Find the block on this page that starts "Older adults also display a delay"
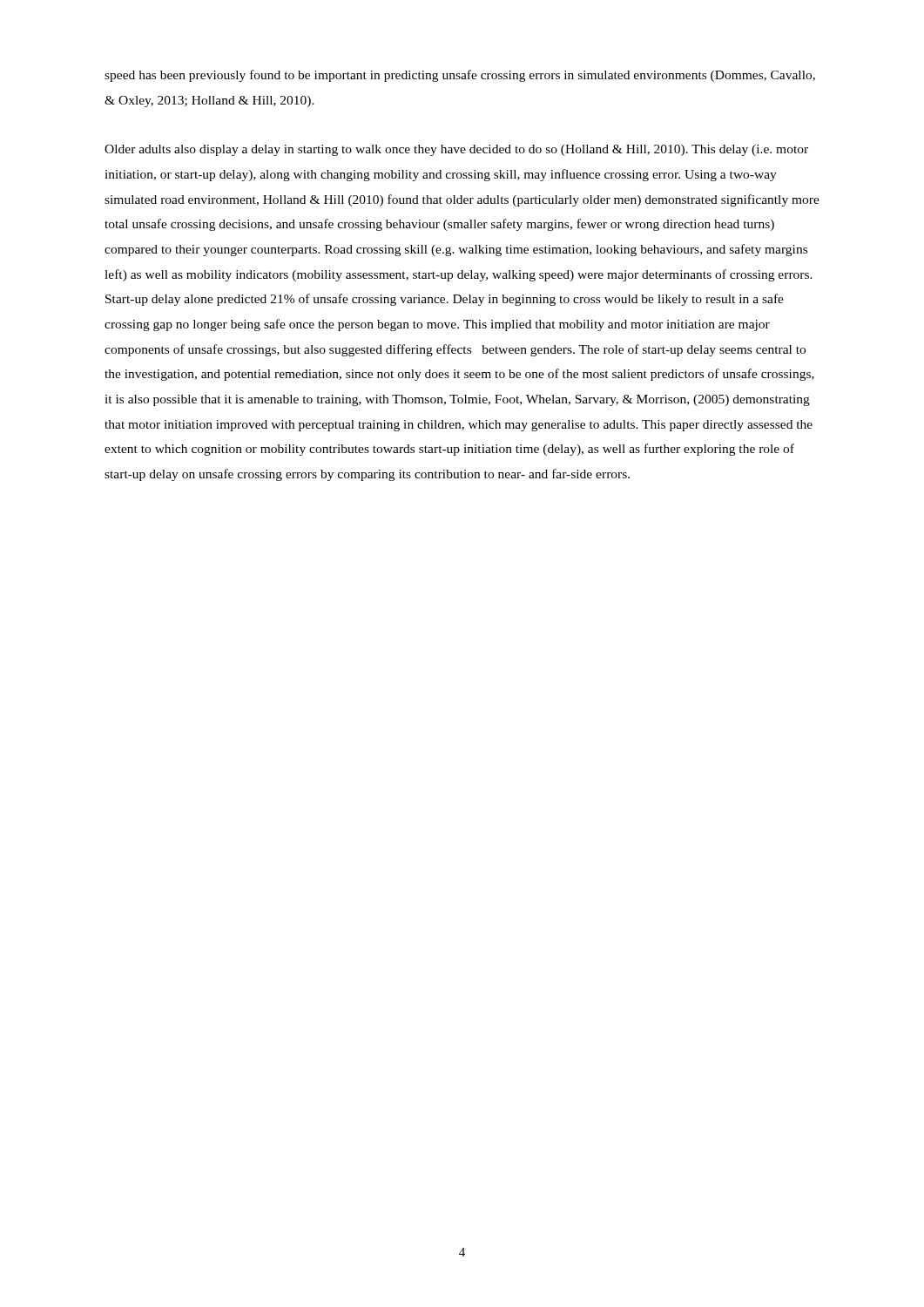The height and width of the screenshot is (1307, 924). pos(462,311)
